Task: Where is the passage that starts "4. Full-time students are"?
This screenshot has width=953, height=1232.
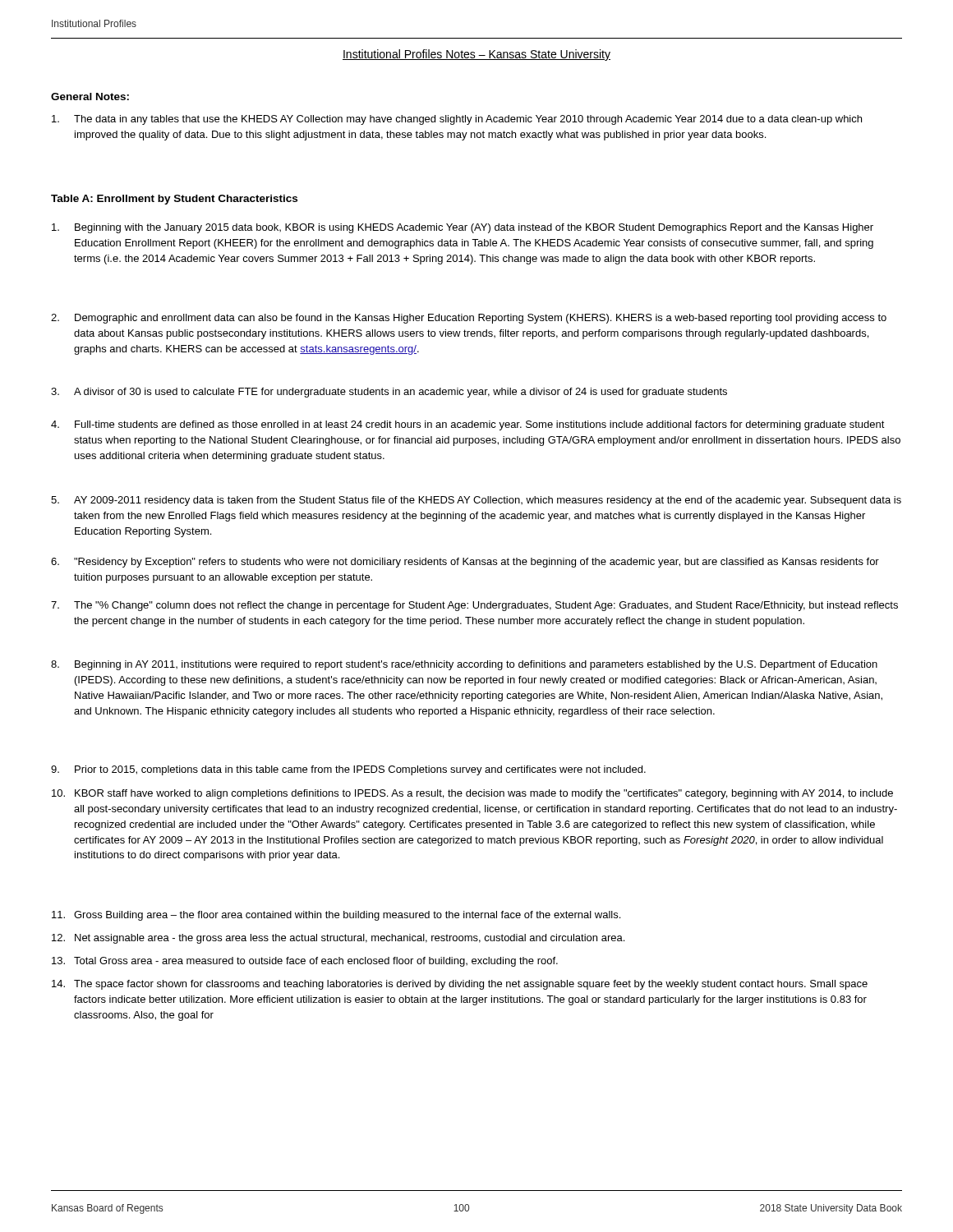Action: click(x=476, y=441)
